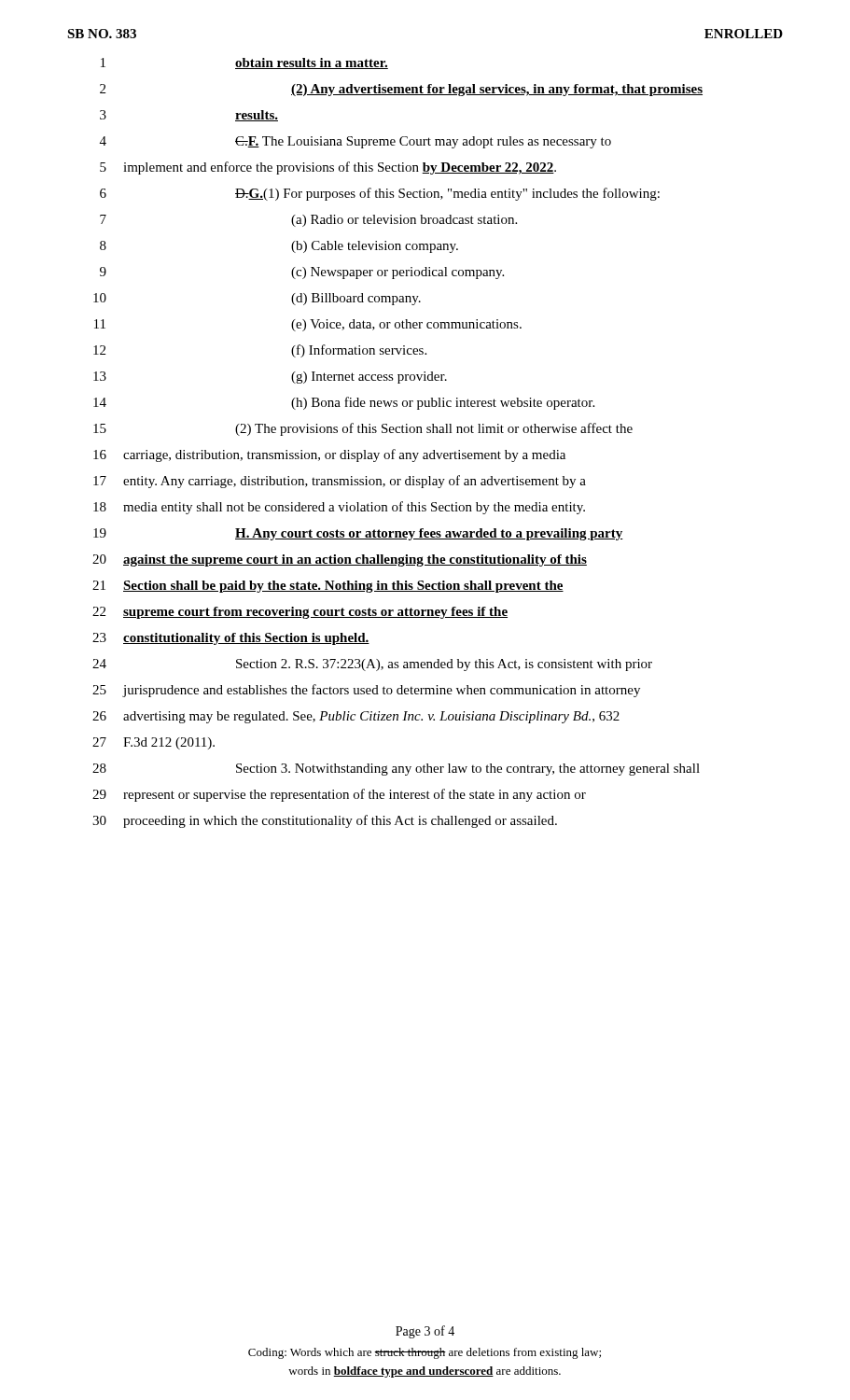Find the text block that reads "entity. Any carriage,"
Screen dimensions: 1400x850
(355, 481)
